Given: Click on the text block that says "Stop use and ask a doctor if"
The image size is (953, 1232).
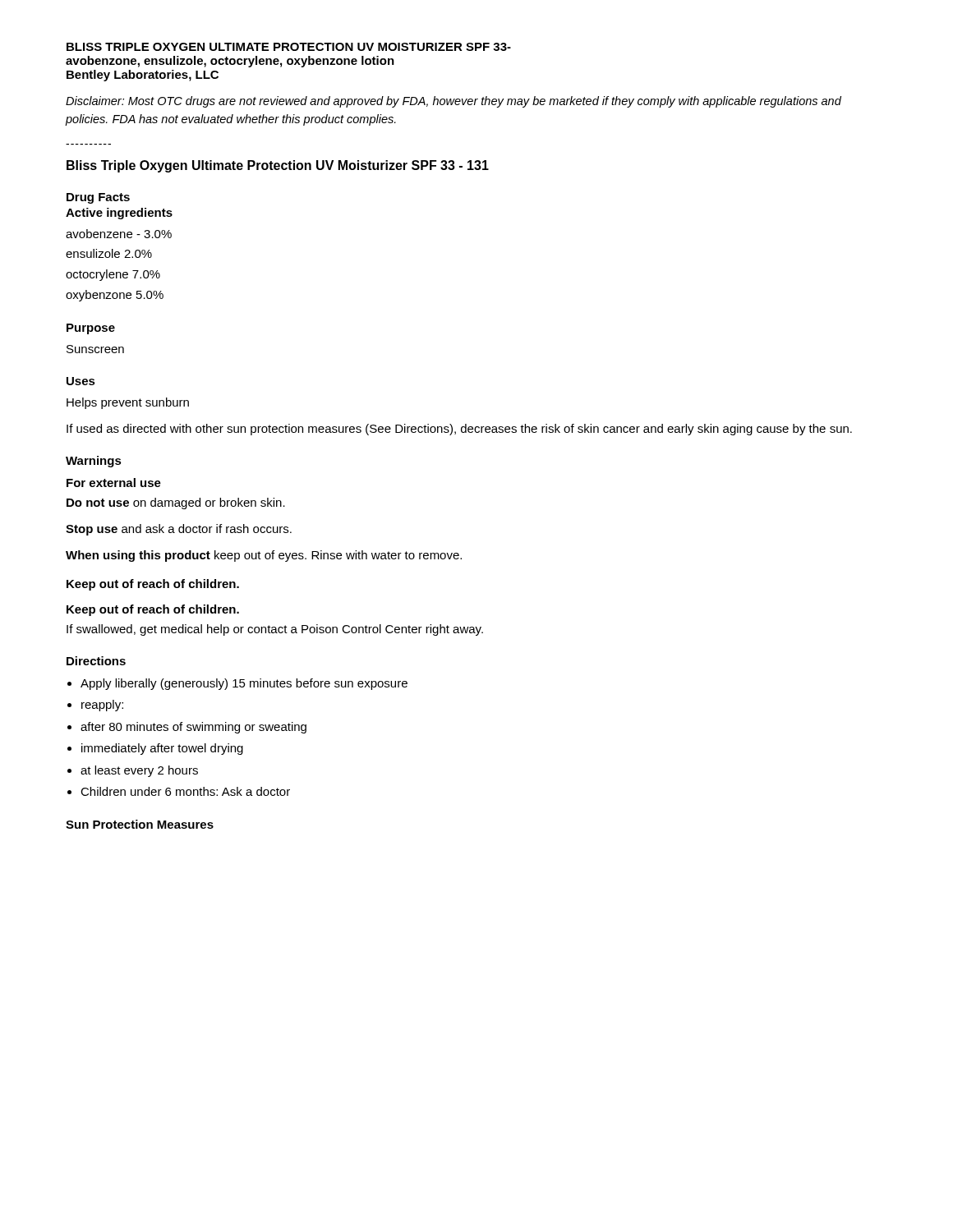Looking at the screenshot, I should [x=179, y=530].
